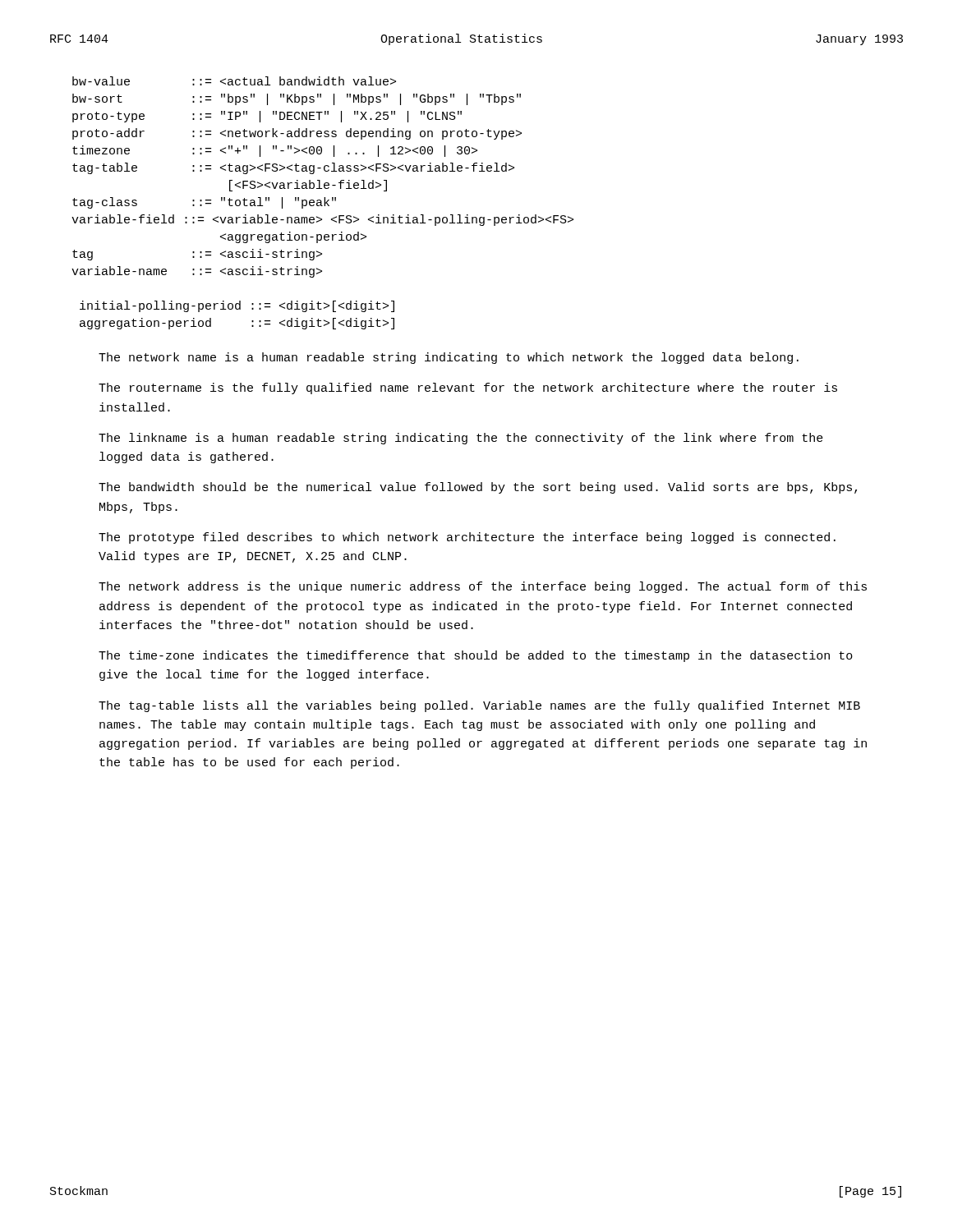Select the text block that reads "bw-value ::= bw-sort ::="
The image size is (953, 1232).
234,81
